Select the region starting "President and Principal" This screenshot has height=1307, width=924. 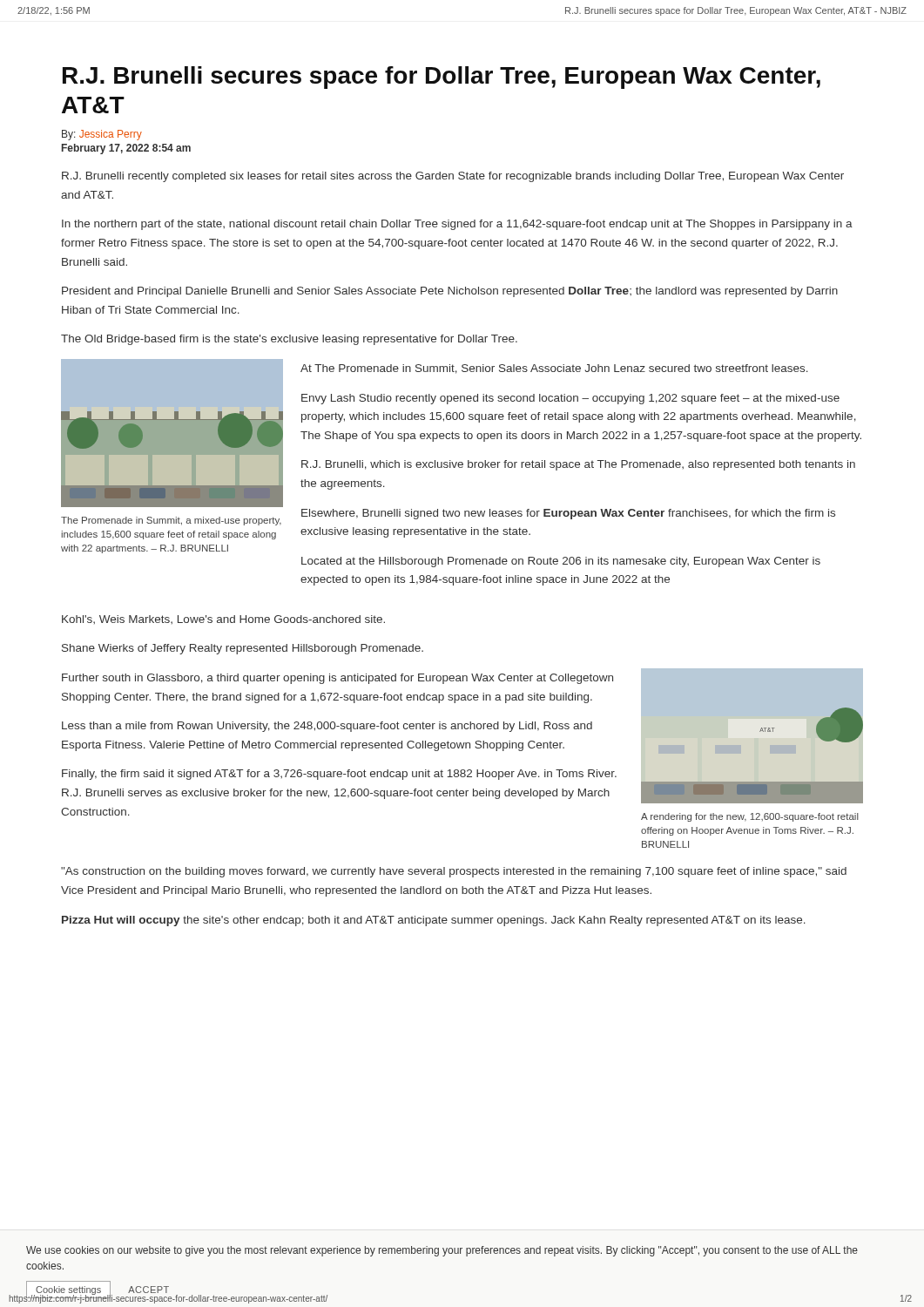pyautogui.click(x=449, y=300)
